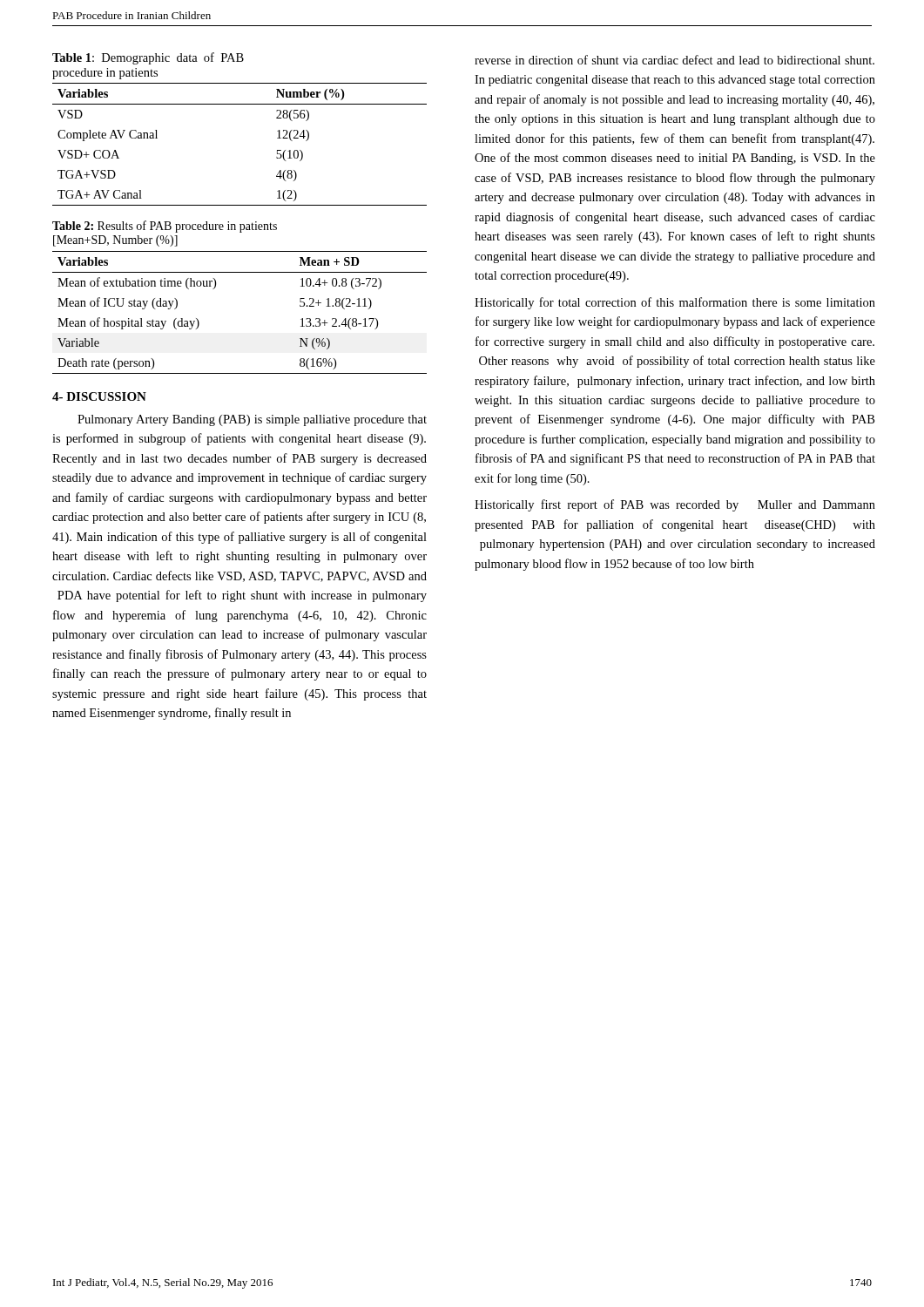The width and height of the screenshot is (924, 1307).
Task: Find the passage starting "Pulmonary Artery Banding"
Action: tap(240, 566)
